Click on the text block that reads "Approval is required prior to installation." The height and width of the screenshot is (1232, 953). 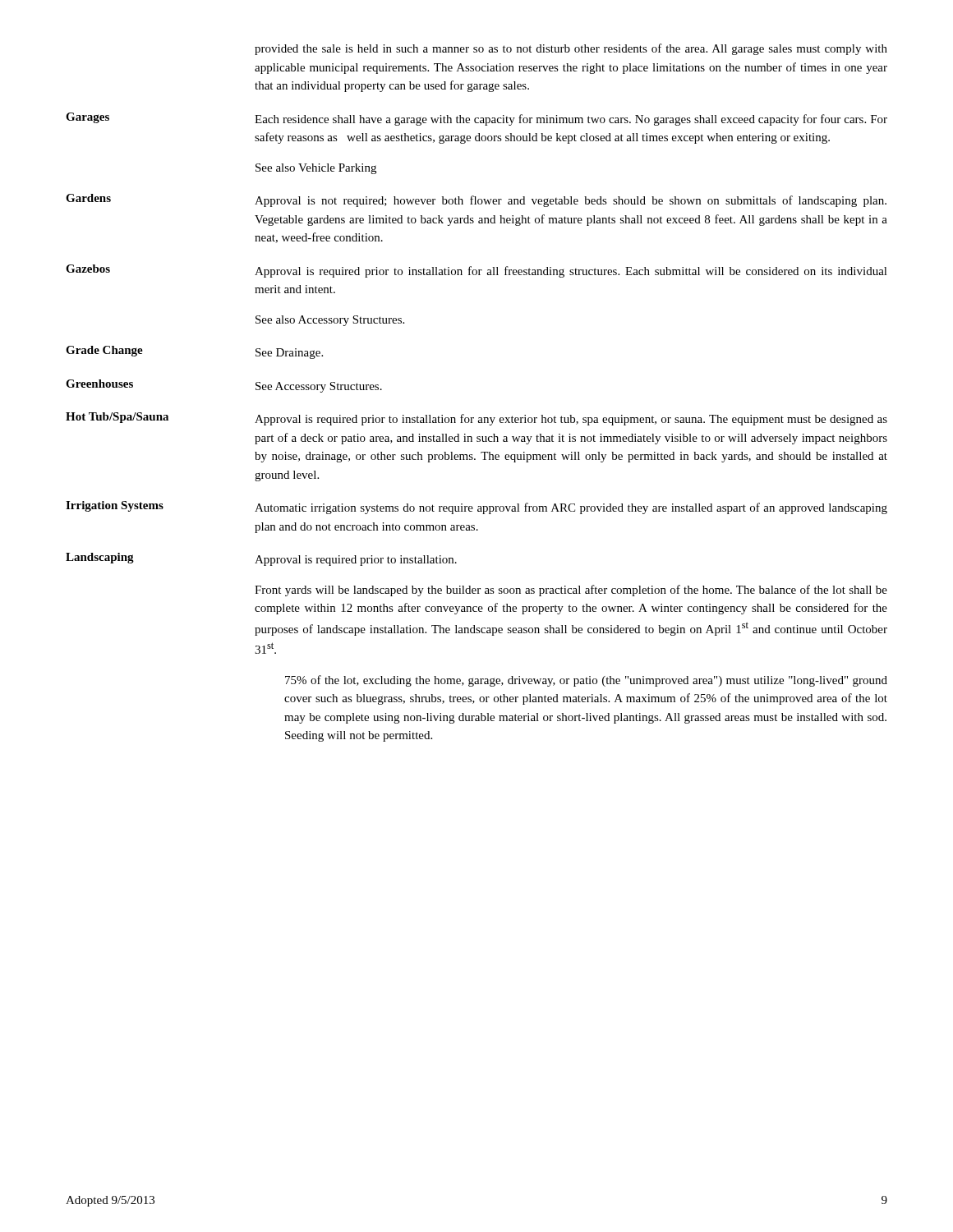pos(356,561)
